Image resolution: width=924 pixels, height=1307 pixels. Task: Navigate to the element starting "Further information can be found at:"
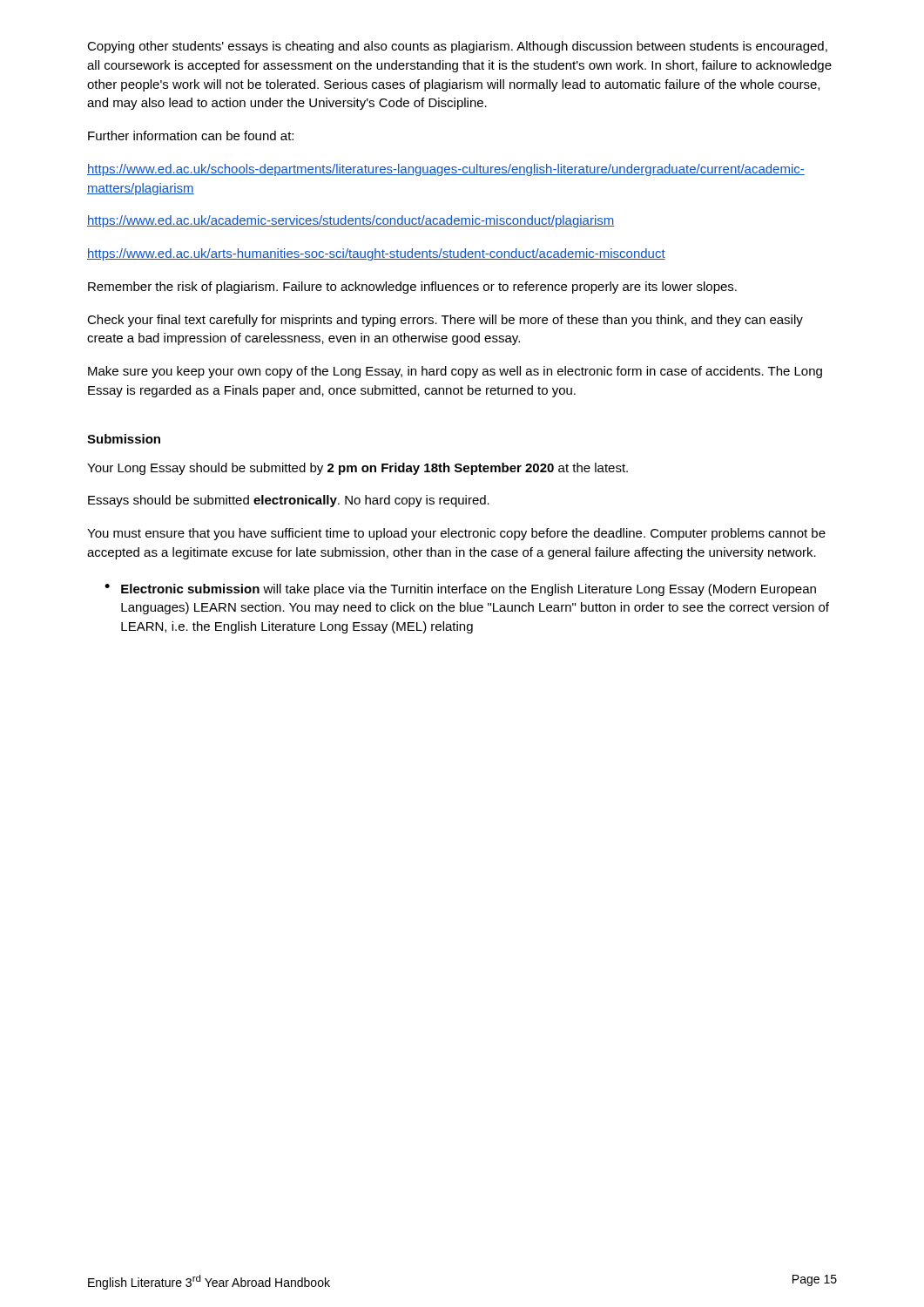[x=191, y=135]
